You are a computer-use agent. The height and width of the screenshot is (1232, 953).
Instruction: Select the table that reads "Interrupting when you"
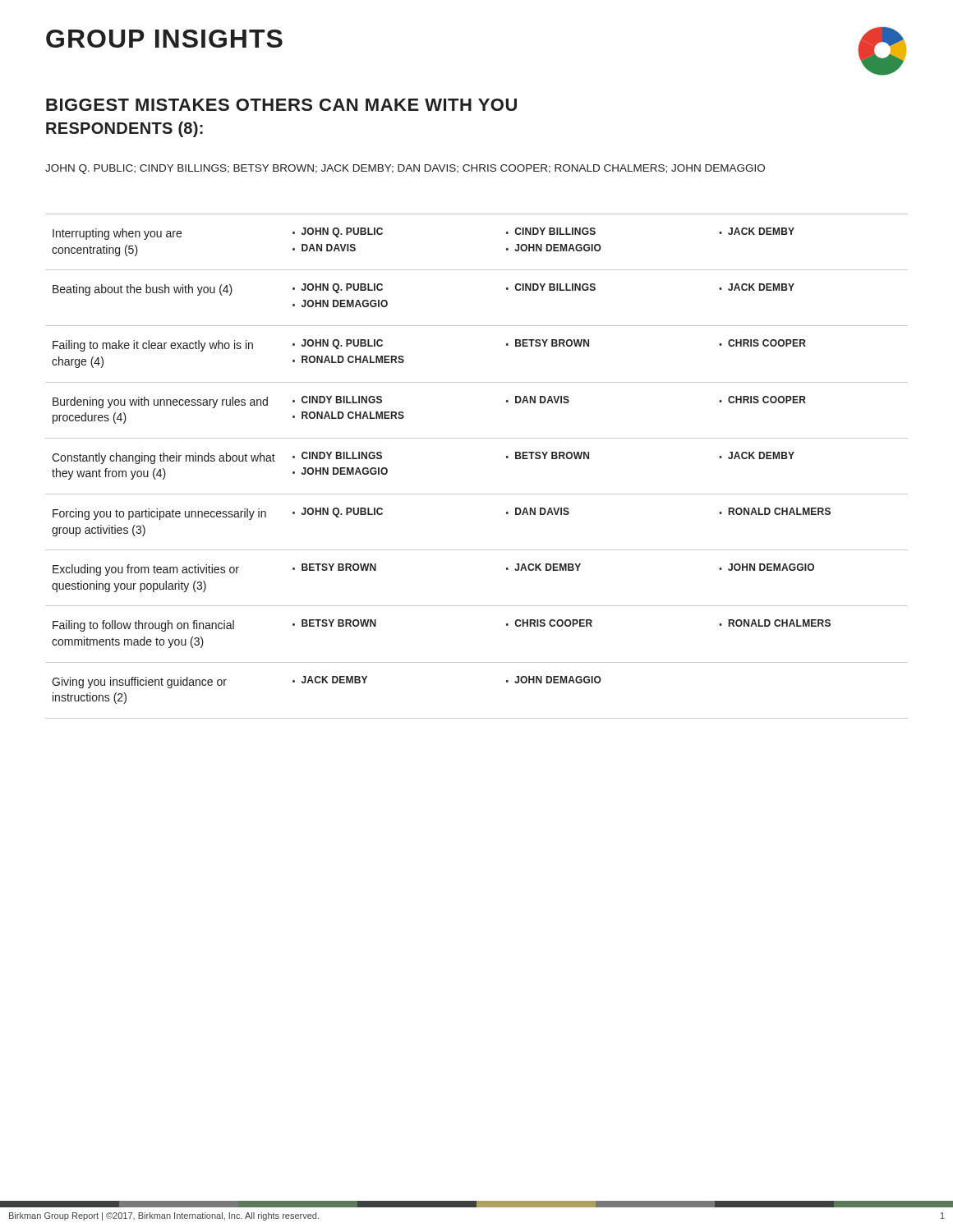tap(476, 466)
